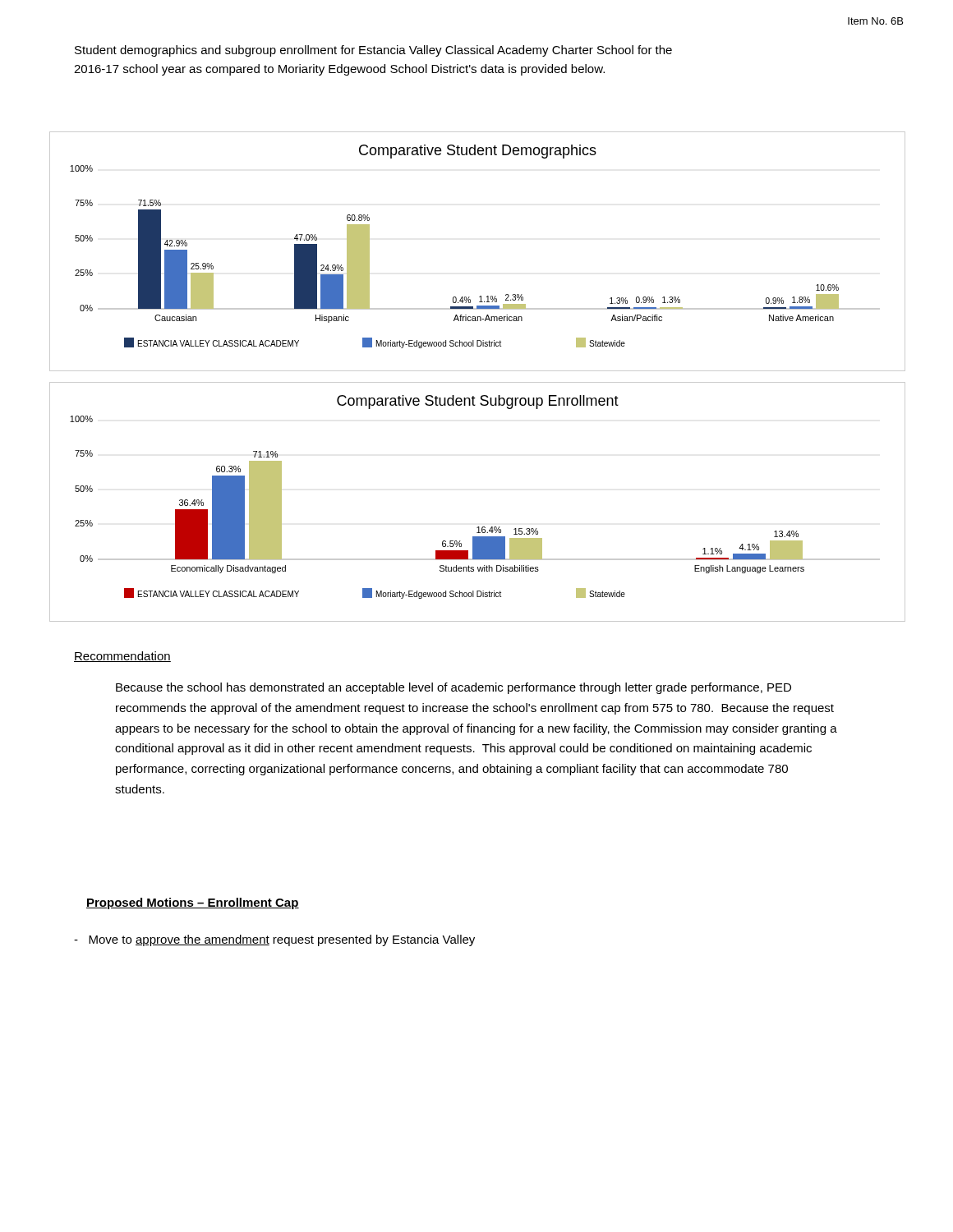The image size is (953, 1232).
Task: Point to the passage starting "- Move to approve the amendment request"
Action: point(275,939)
